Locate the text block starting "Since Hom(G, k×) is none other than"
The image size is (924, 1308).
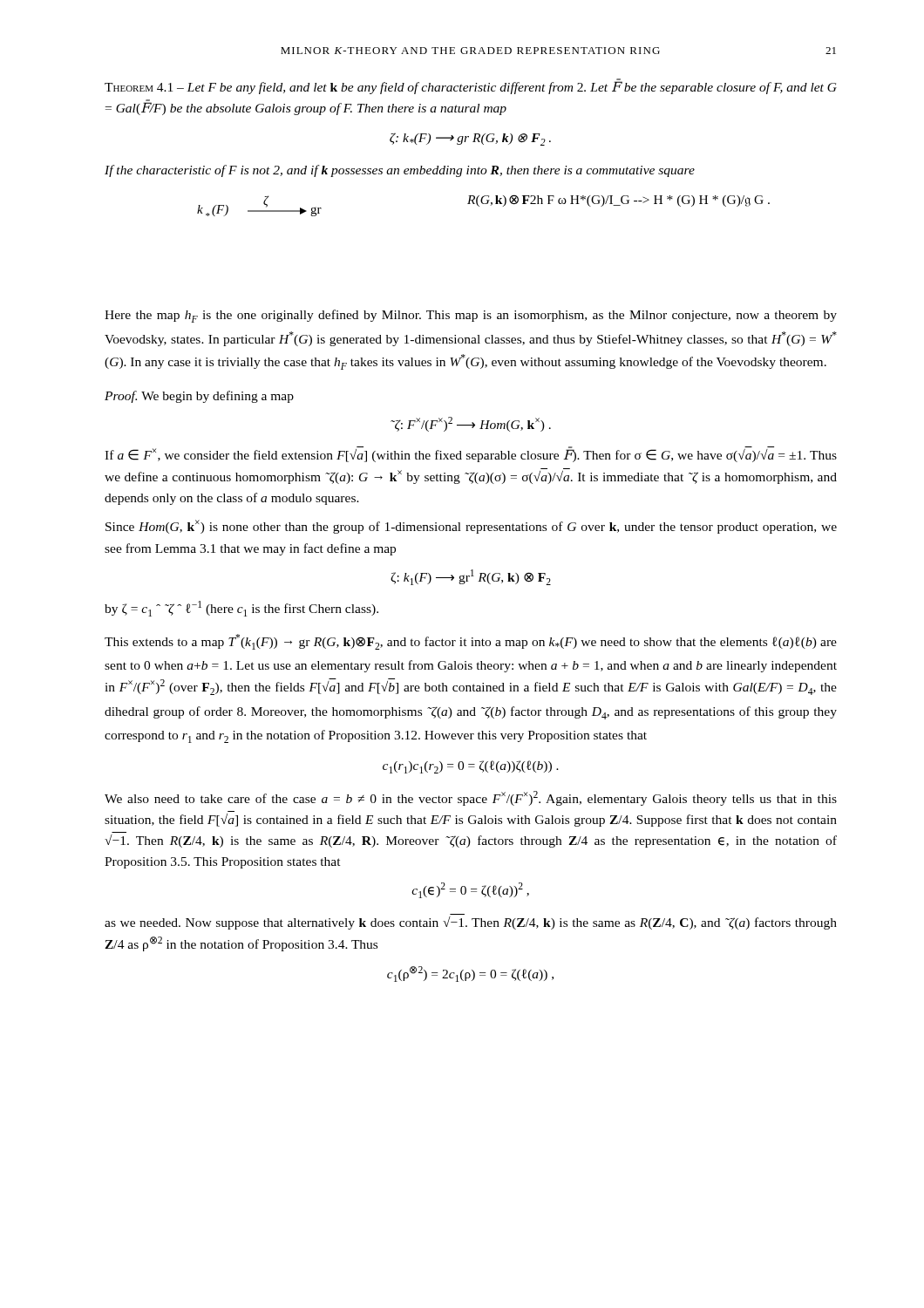[x=471, y=536]
